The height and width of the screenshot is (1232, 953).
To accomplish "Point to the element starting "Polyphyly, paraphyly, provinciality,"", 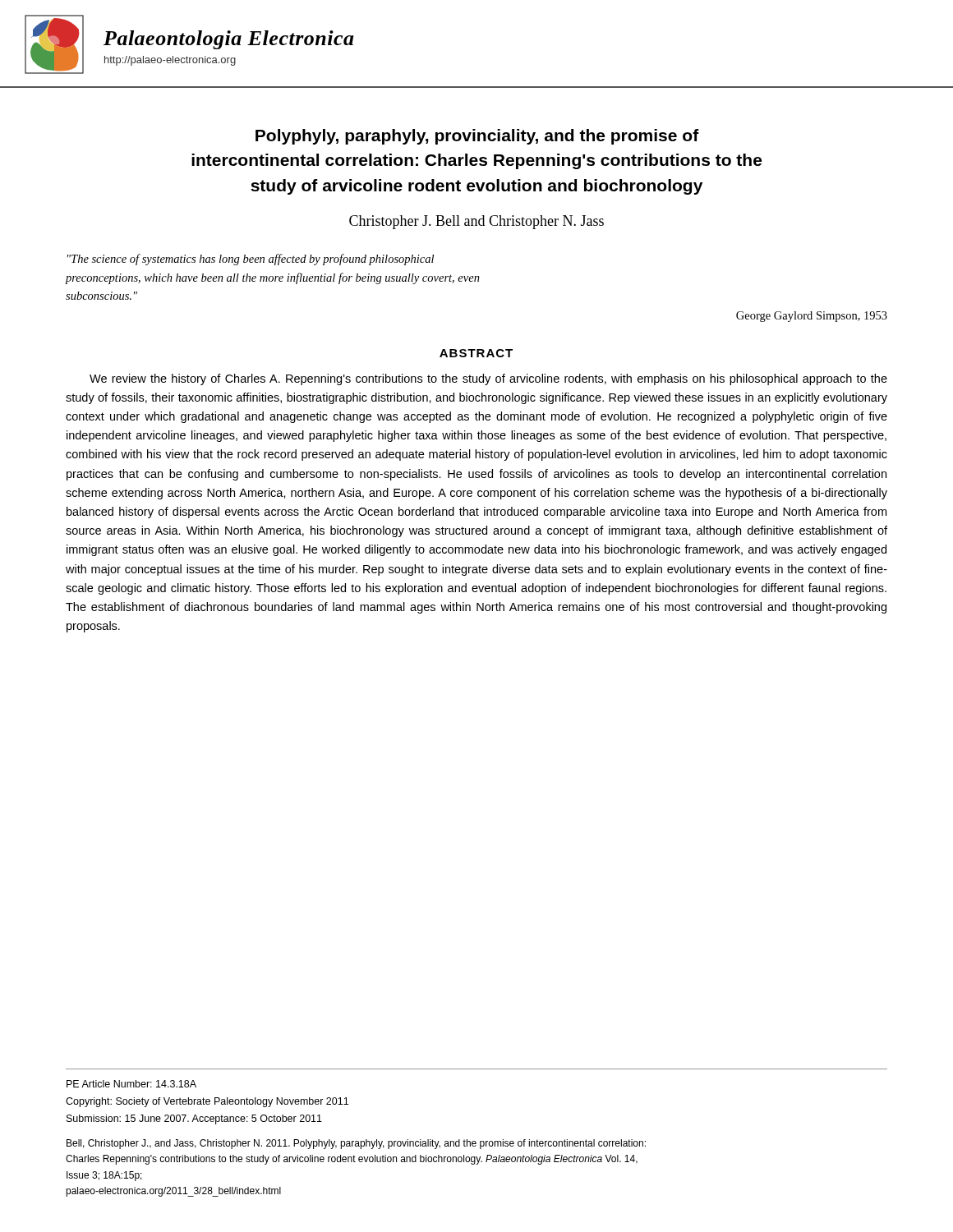I will pyautogui.click(x=476, y=160).
